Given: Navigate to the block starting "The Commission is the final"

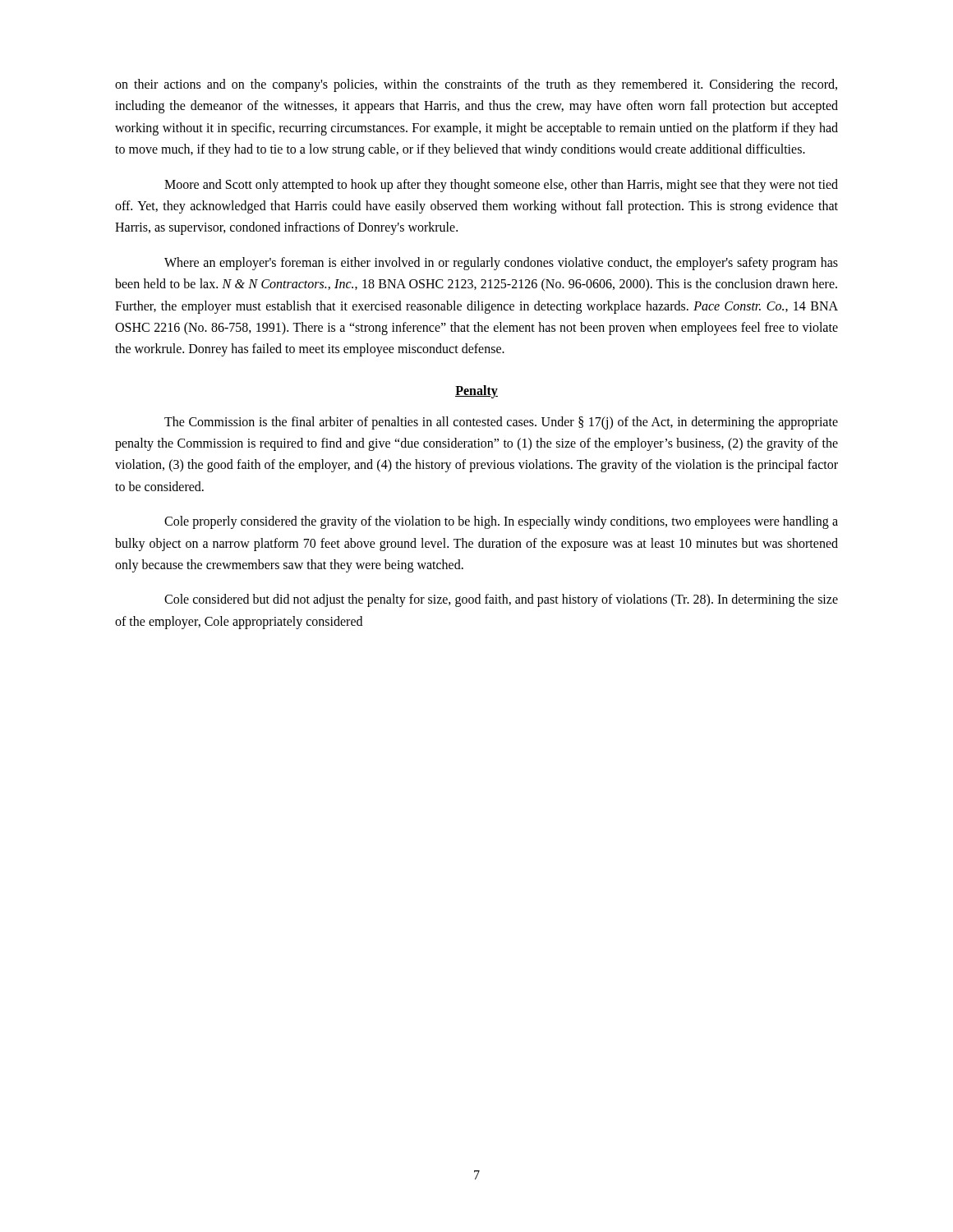Looking at the screenshot, I should pyautogui.click(x=476, y=454).
